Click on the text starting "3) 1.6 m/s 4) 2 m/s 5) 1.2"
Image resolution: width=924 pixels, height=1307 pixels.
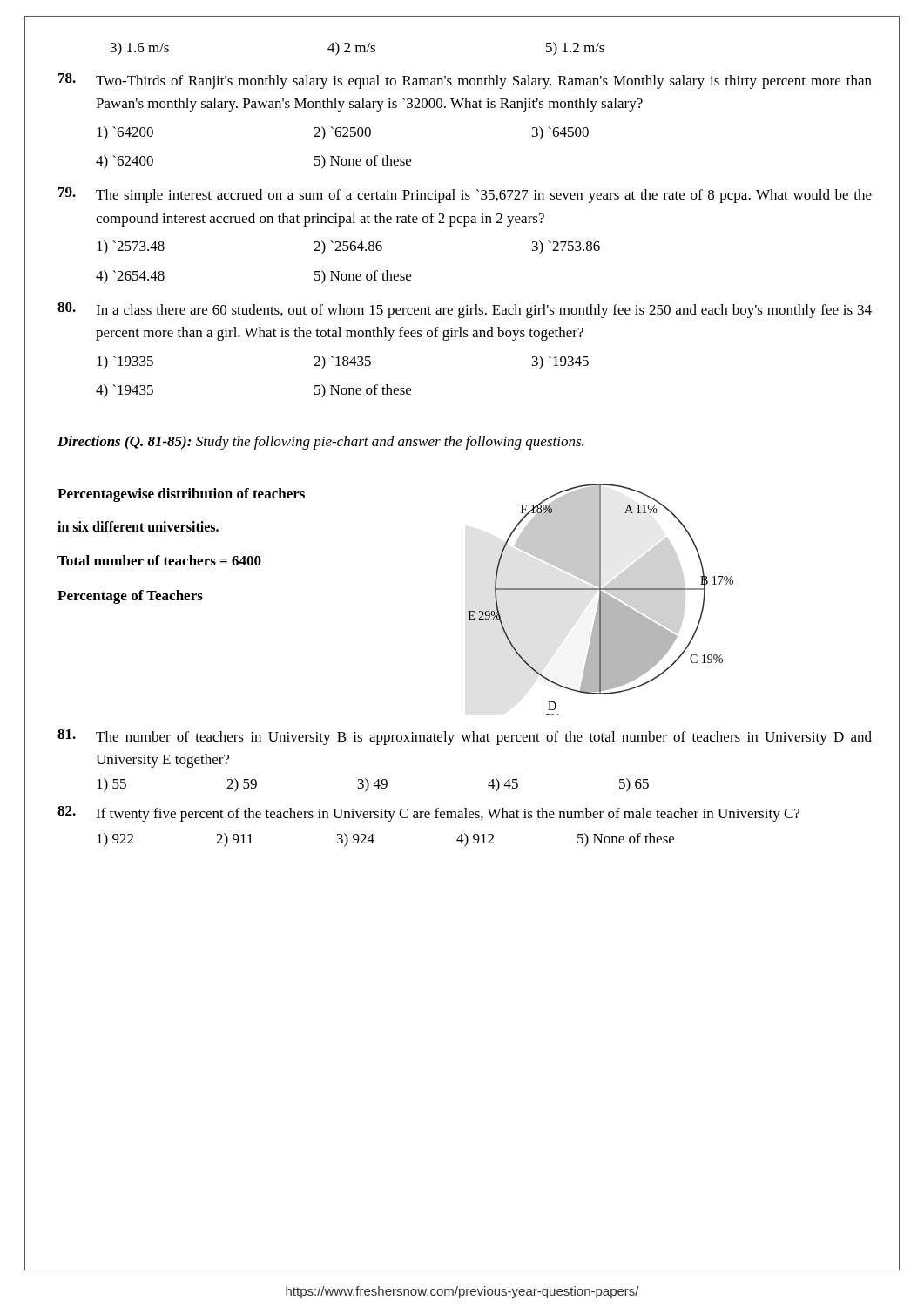(357, 49)
